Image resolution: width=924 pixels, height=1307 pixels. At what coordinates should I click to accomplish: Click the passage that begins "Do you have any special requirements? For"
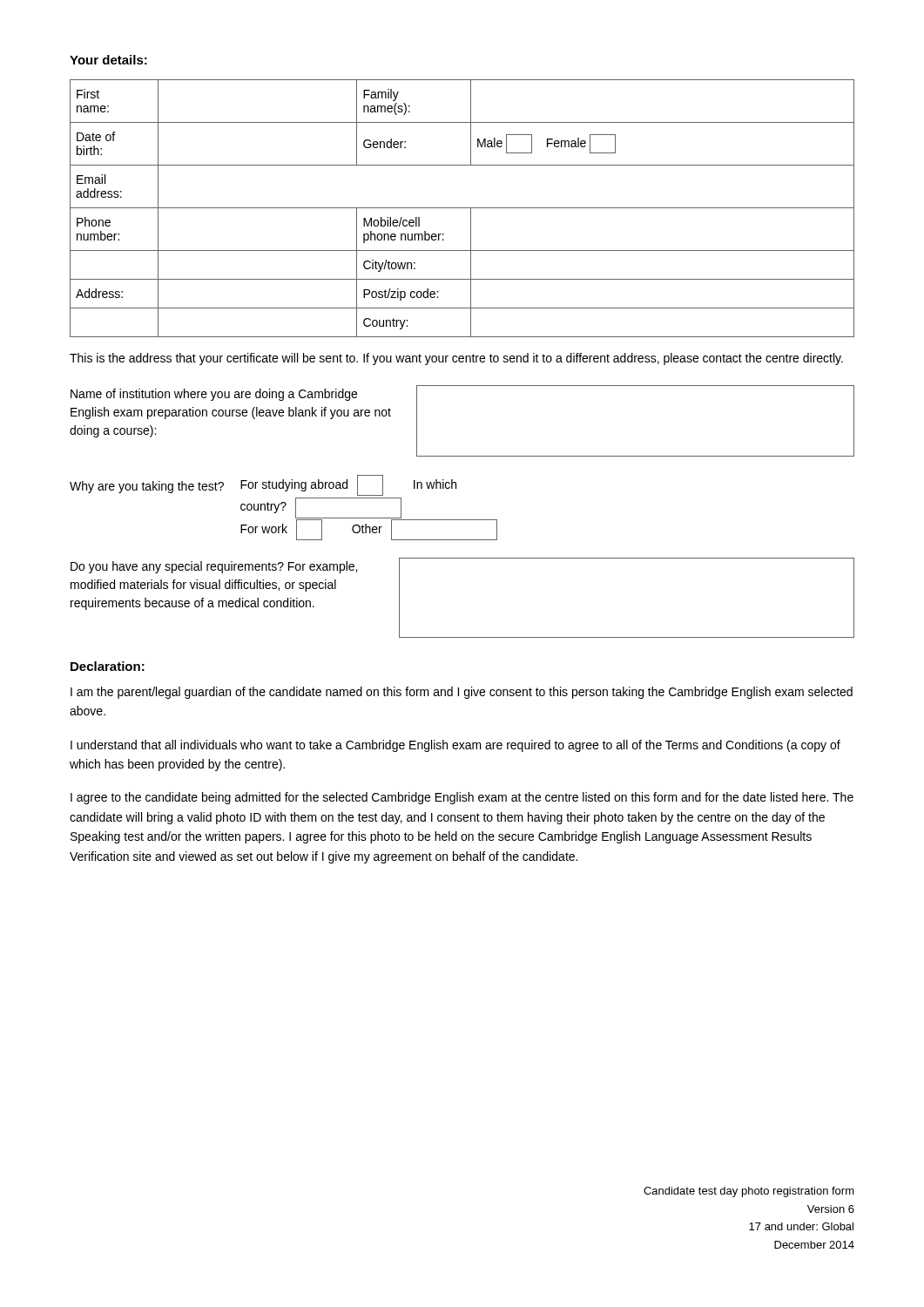pyautogui.click(x=462, y=598)
